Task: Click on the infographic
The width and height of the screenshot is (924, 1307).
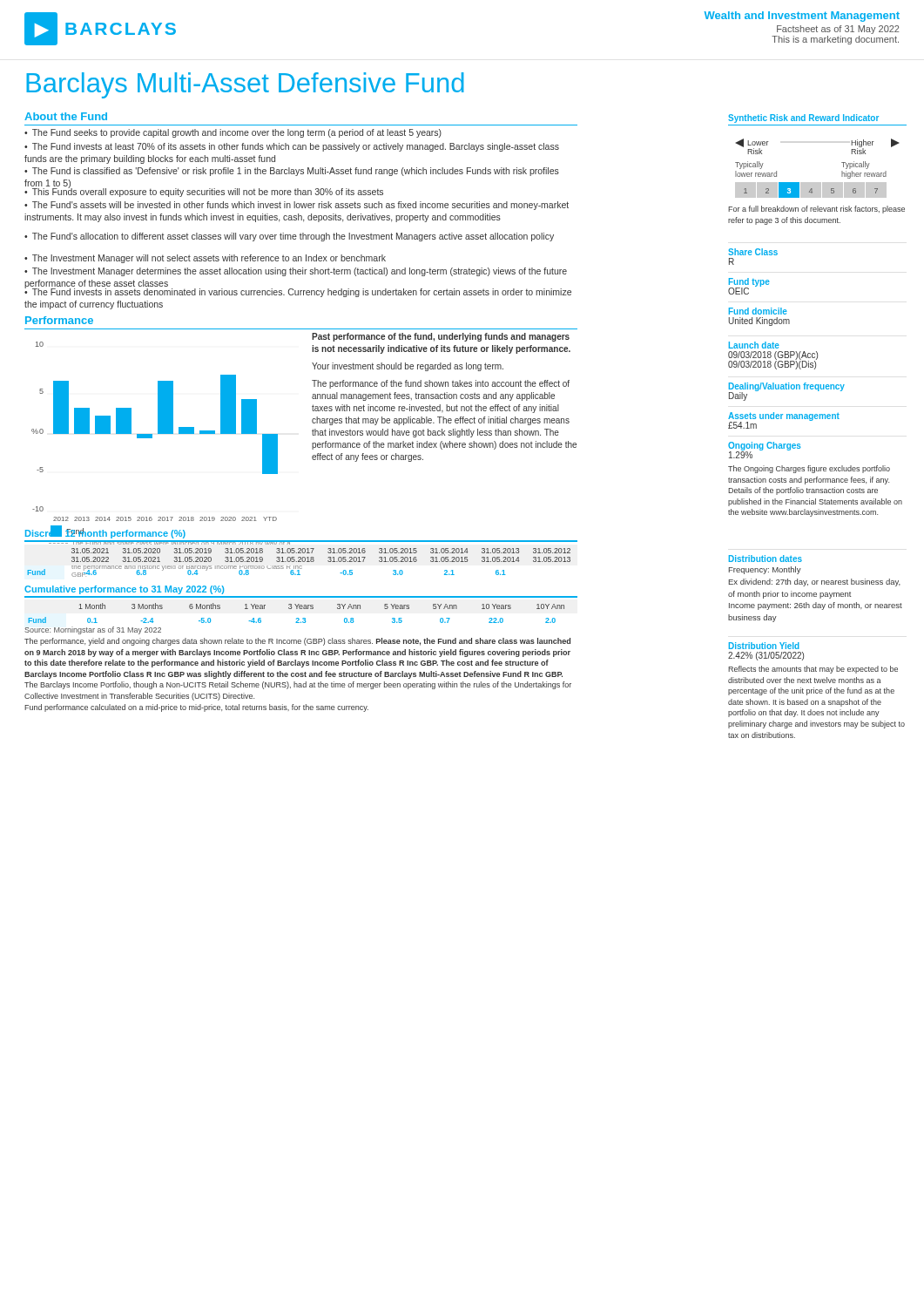Action: 817,168
